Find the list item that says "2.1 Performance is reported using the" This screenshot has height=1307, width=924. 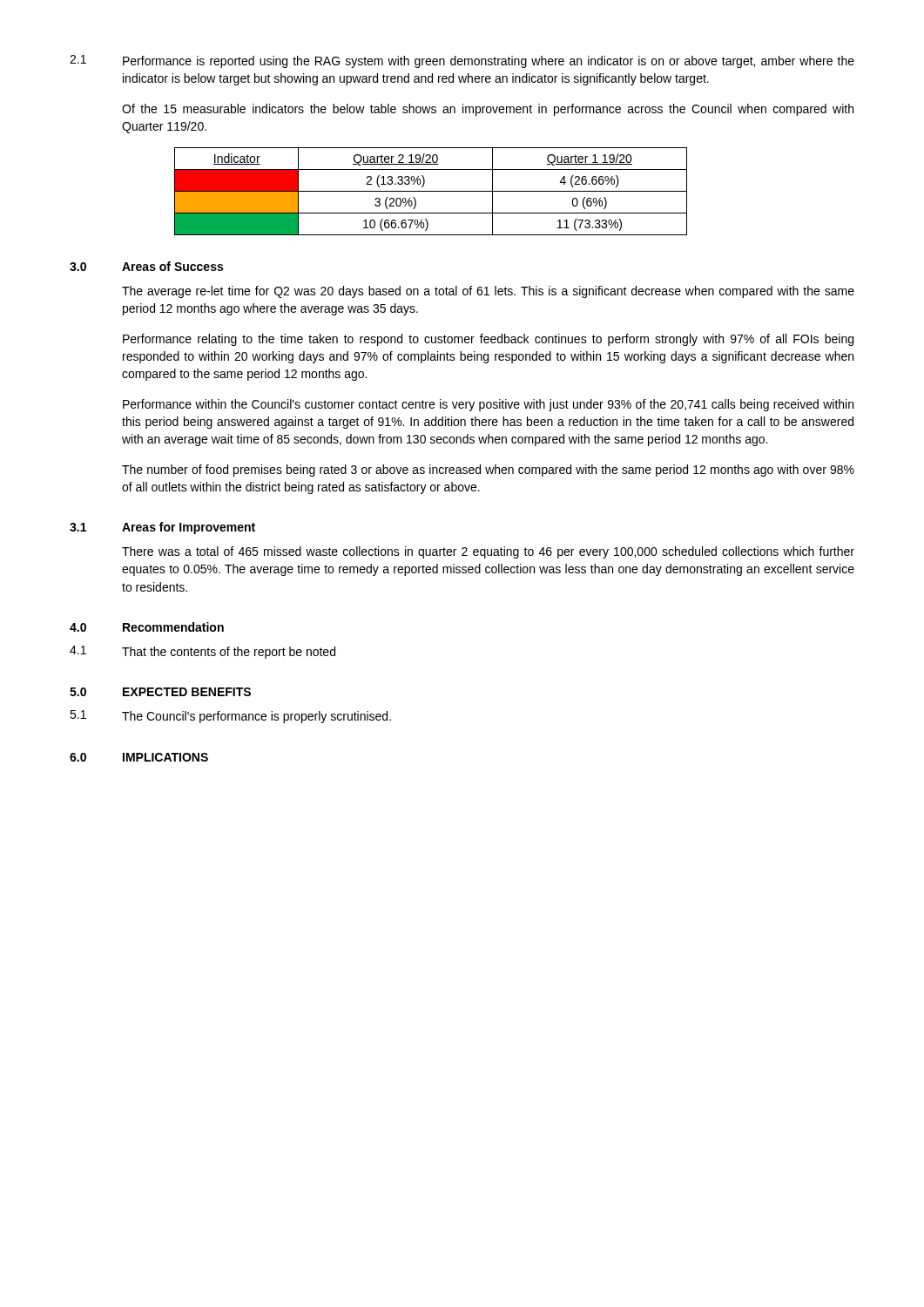click(x=462, y=70)
